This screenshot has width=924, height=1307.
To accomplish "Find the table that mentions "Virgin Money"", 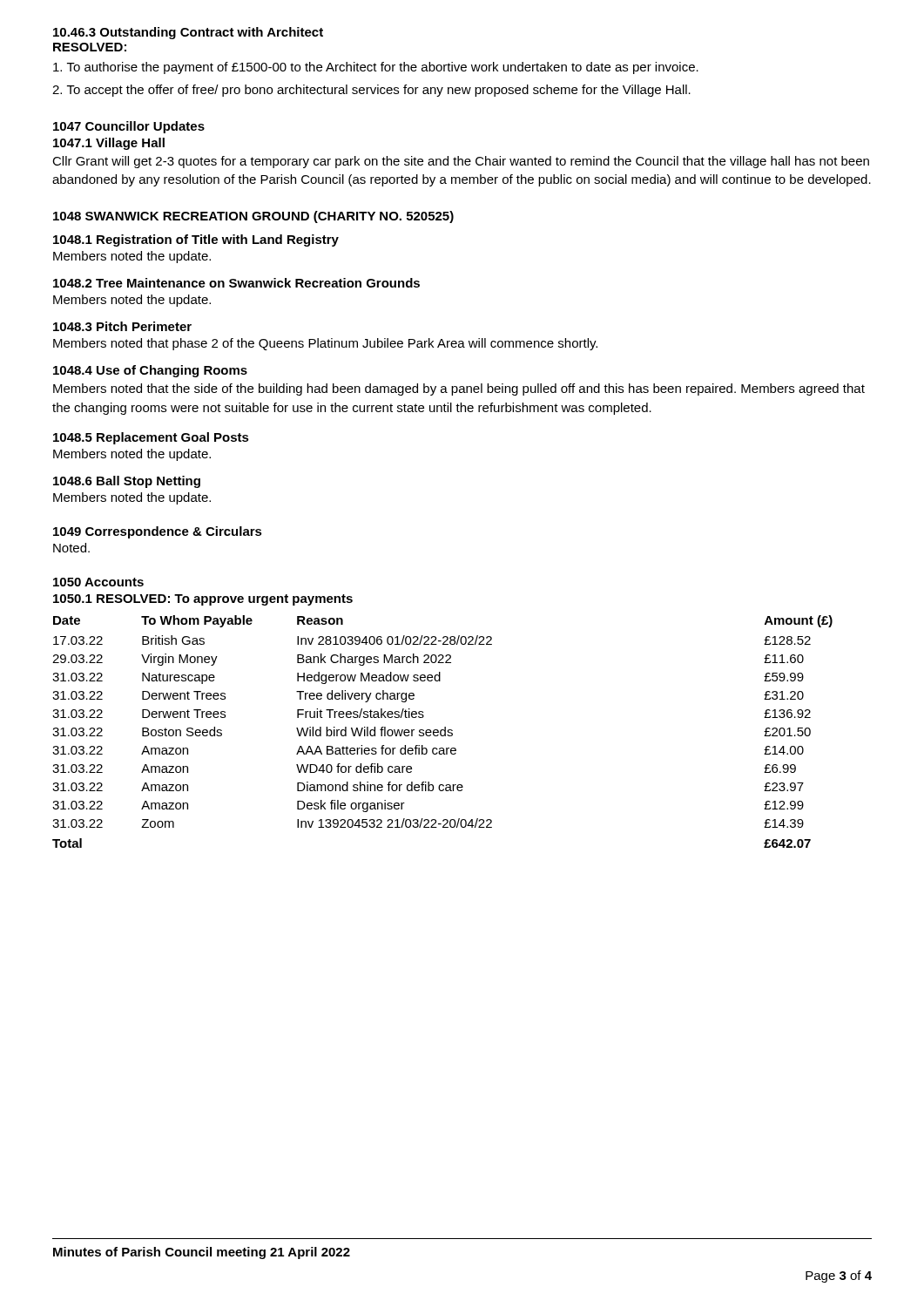I will [462, 731].
